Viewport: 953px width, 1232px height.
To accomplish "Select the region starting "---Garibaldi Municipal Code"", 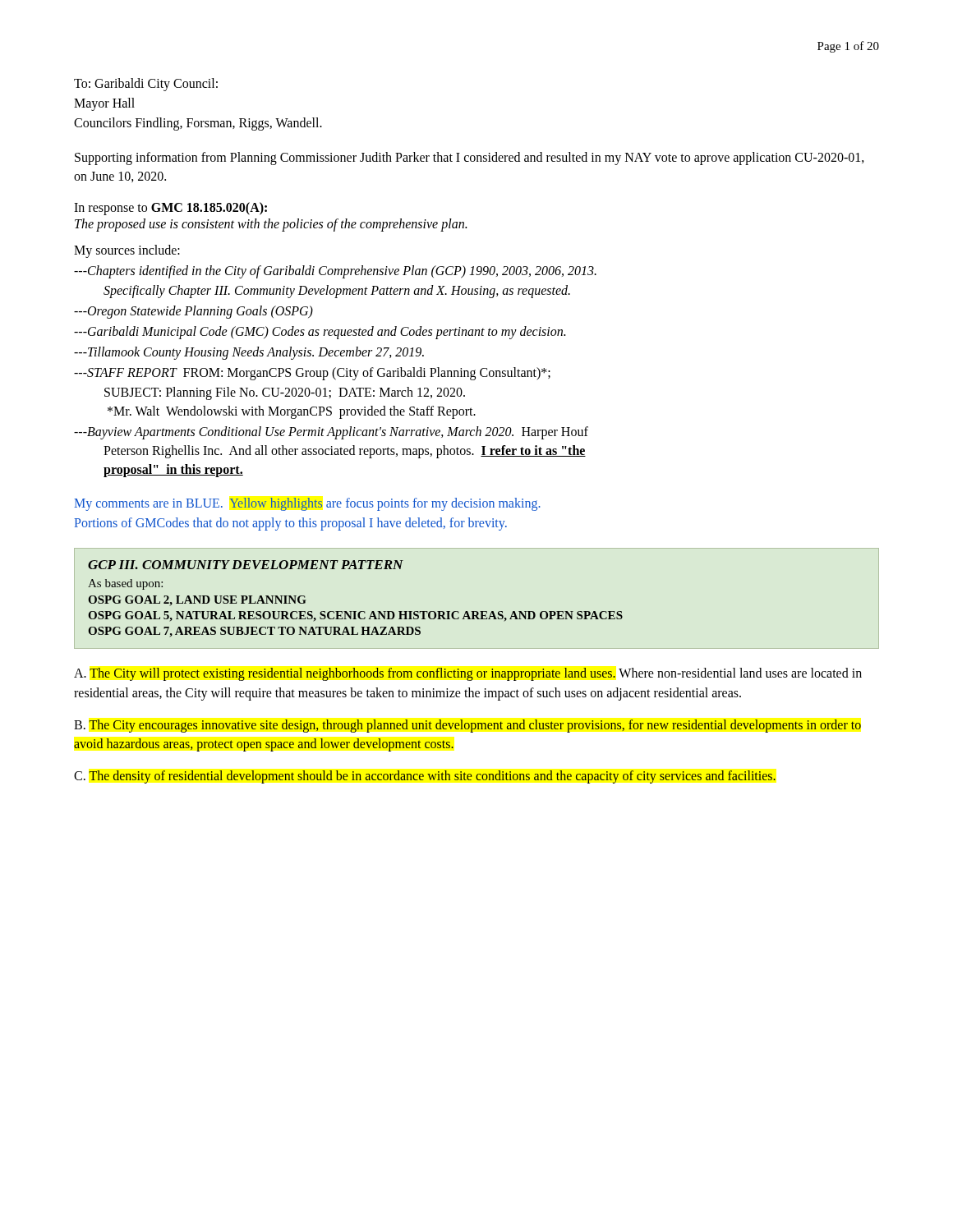I will [x=320, y=331].
